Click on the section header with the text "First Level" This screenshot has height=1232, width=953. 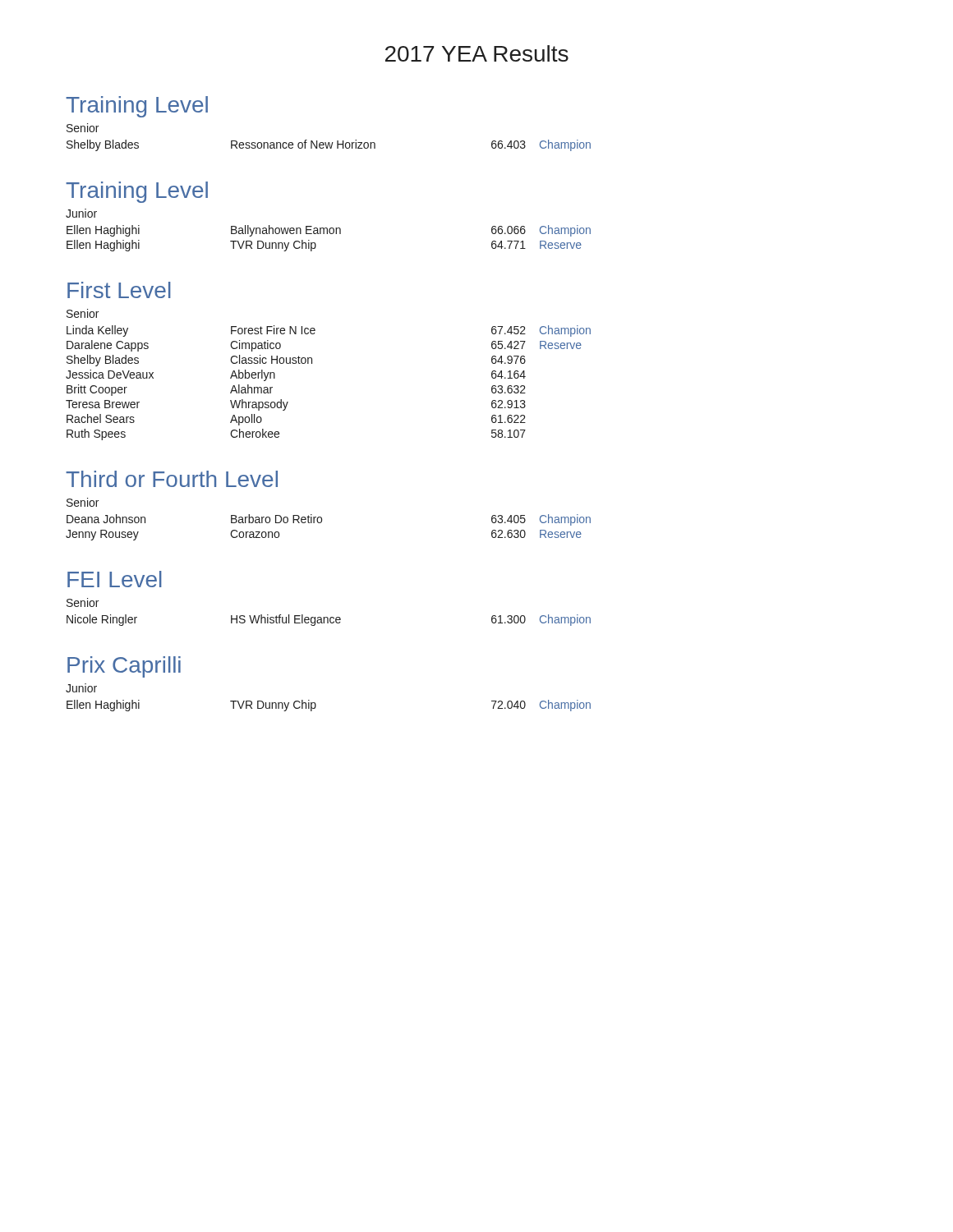point(119,290)
